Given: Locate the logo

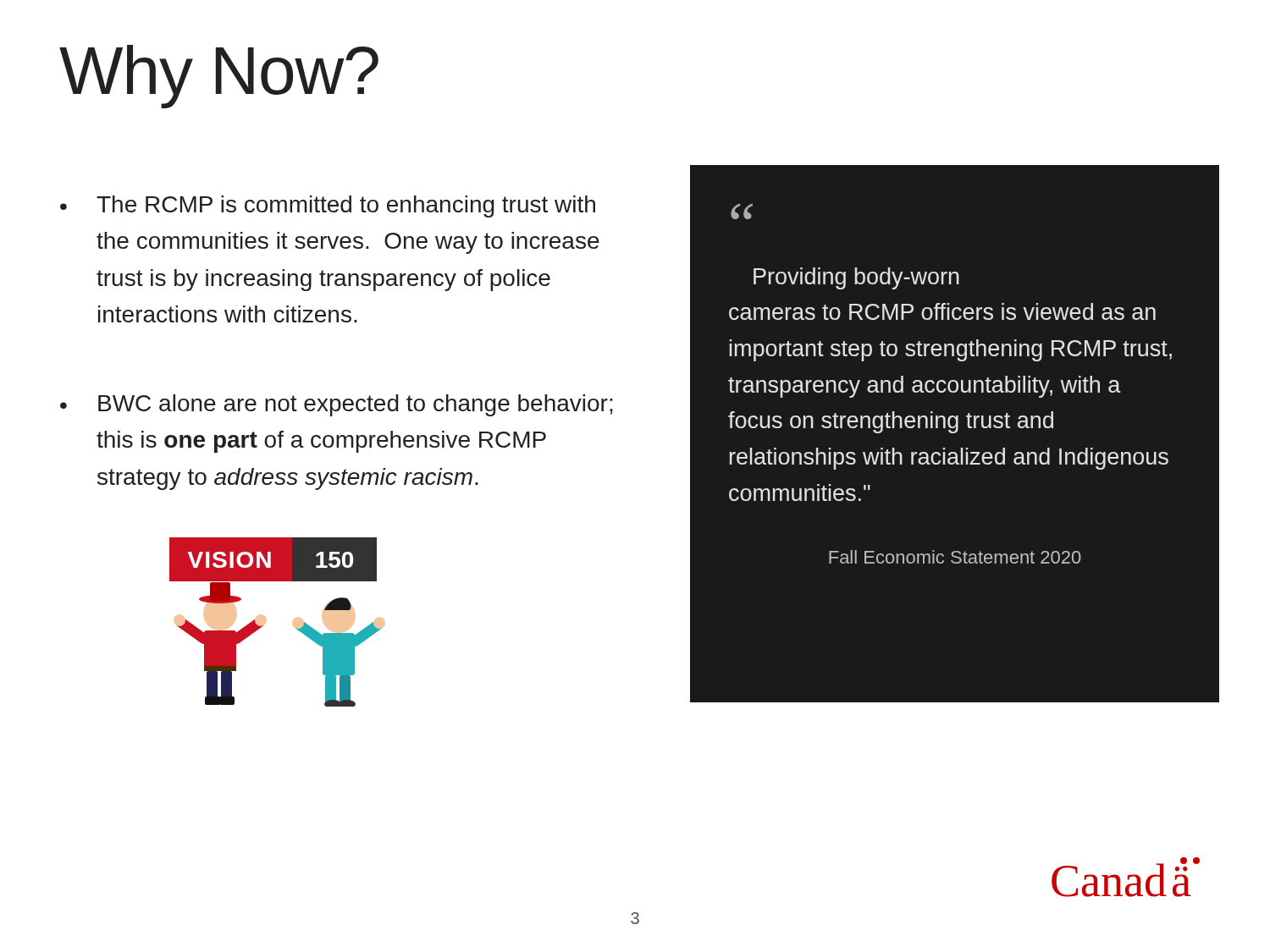Looking at the screenshot, I should (x=1130, y=879).
